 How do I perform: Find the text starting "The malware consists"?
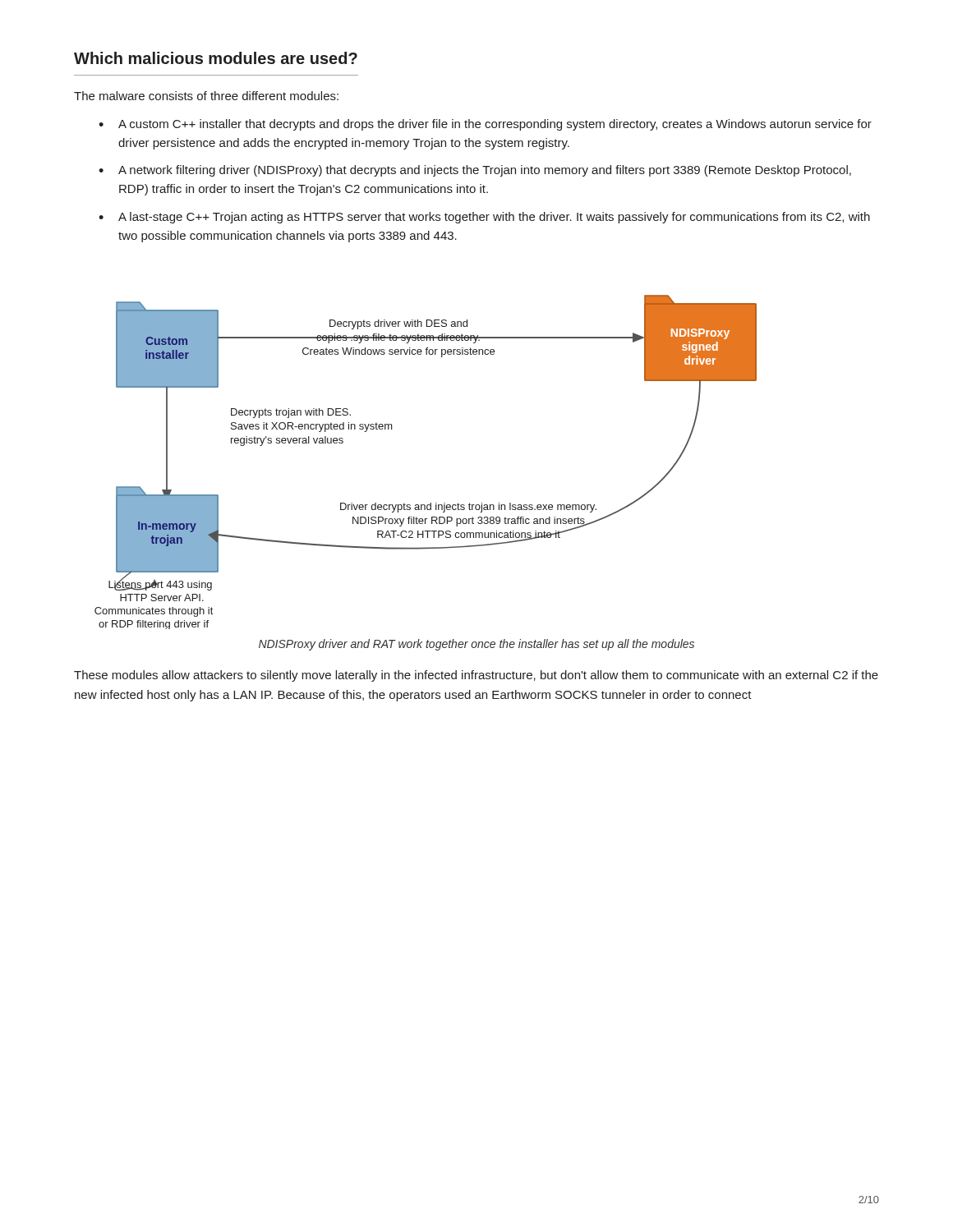[207, 96]
